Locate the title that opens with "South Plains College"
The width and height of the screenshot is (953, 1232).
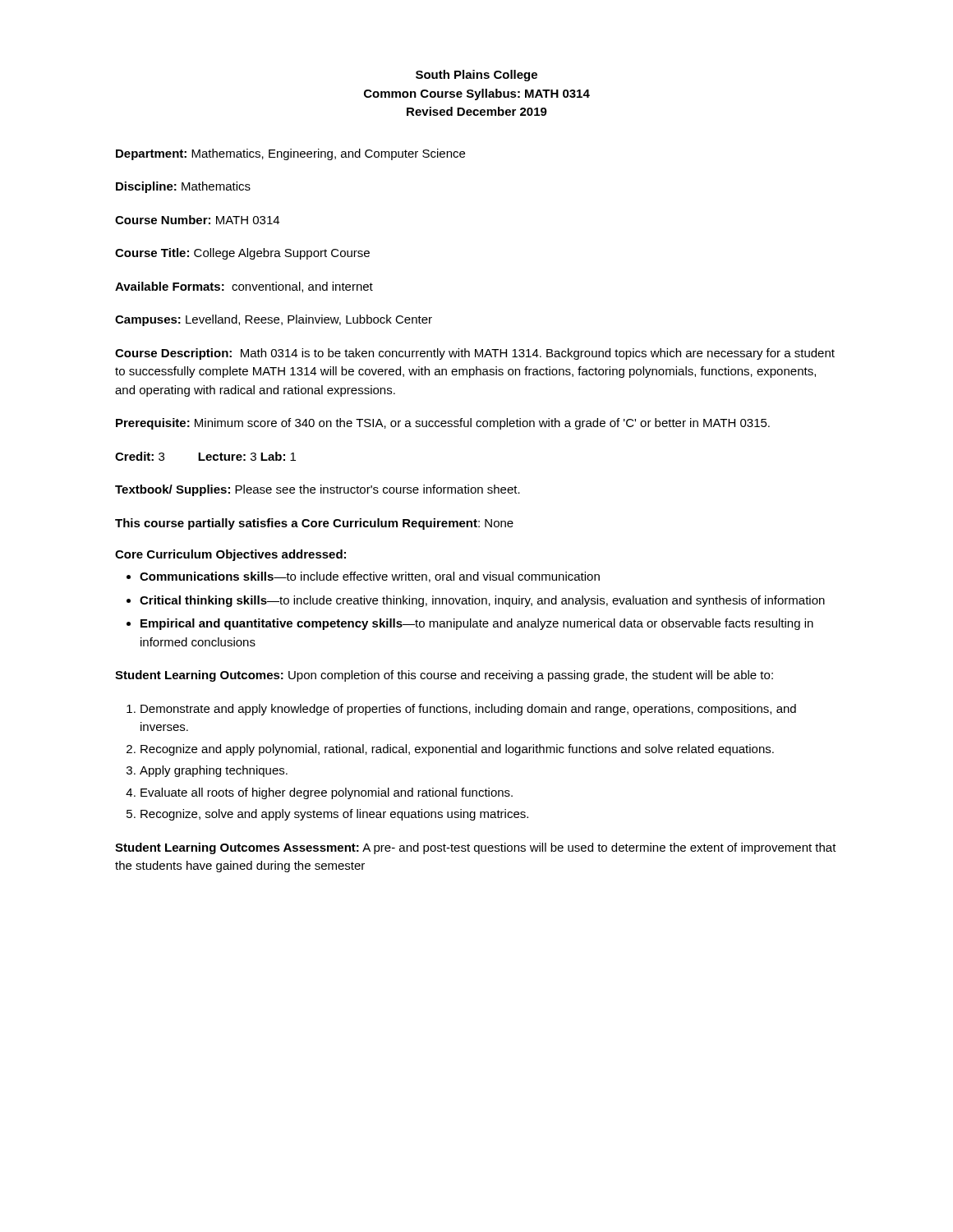[x=476, y=93]
